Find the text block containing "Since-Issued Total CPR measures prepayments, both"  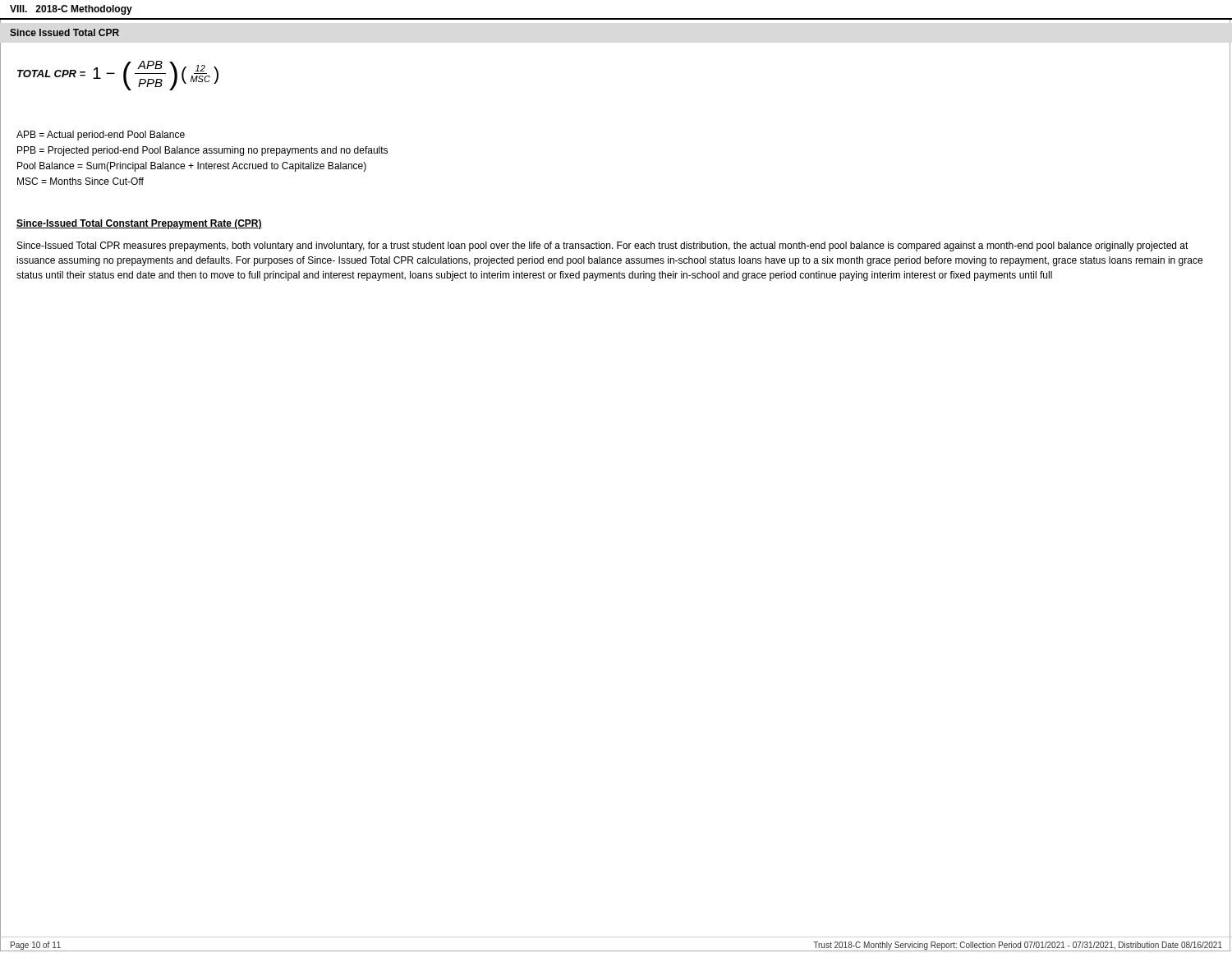pos(610,260)
